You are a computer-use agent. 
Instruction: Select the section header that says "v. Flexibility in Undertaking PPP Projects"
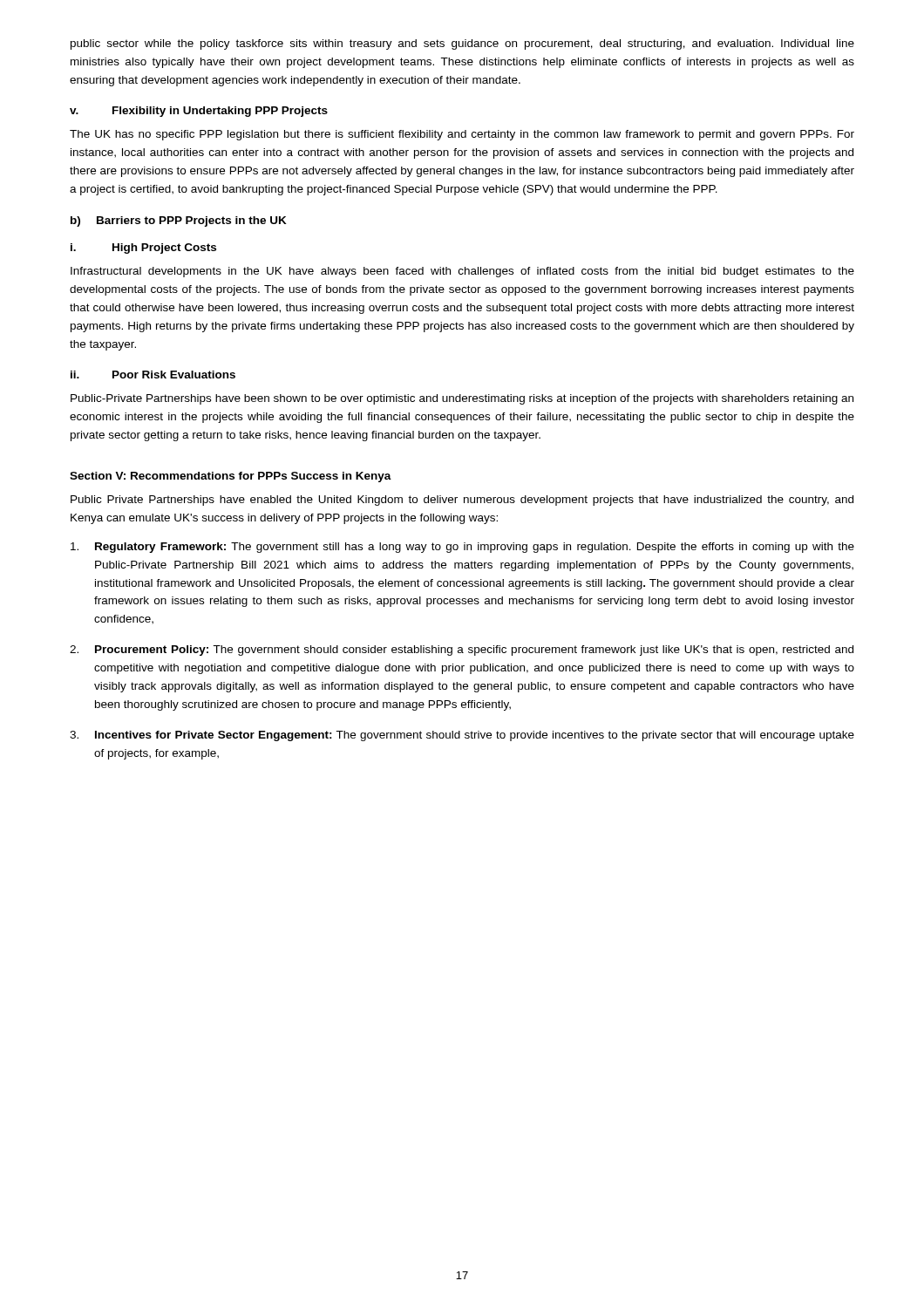(x=199, y=110)
